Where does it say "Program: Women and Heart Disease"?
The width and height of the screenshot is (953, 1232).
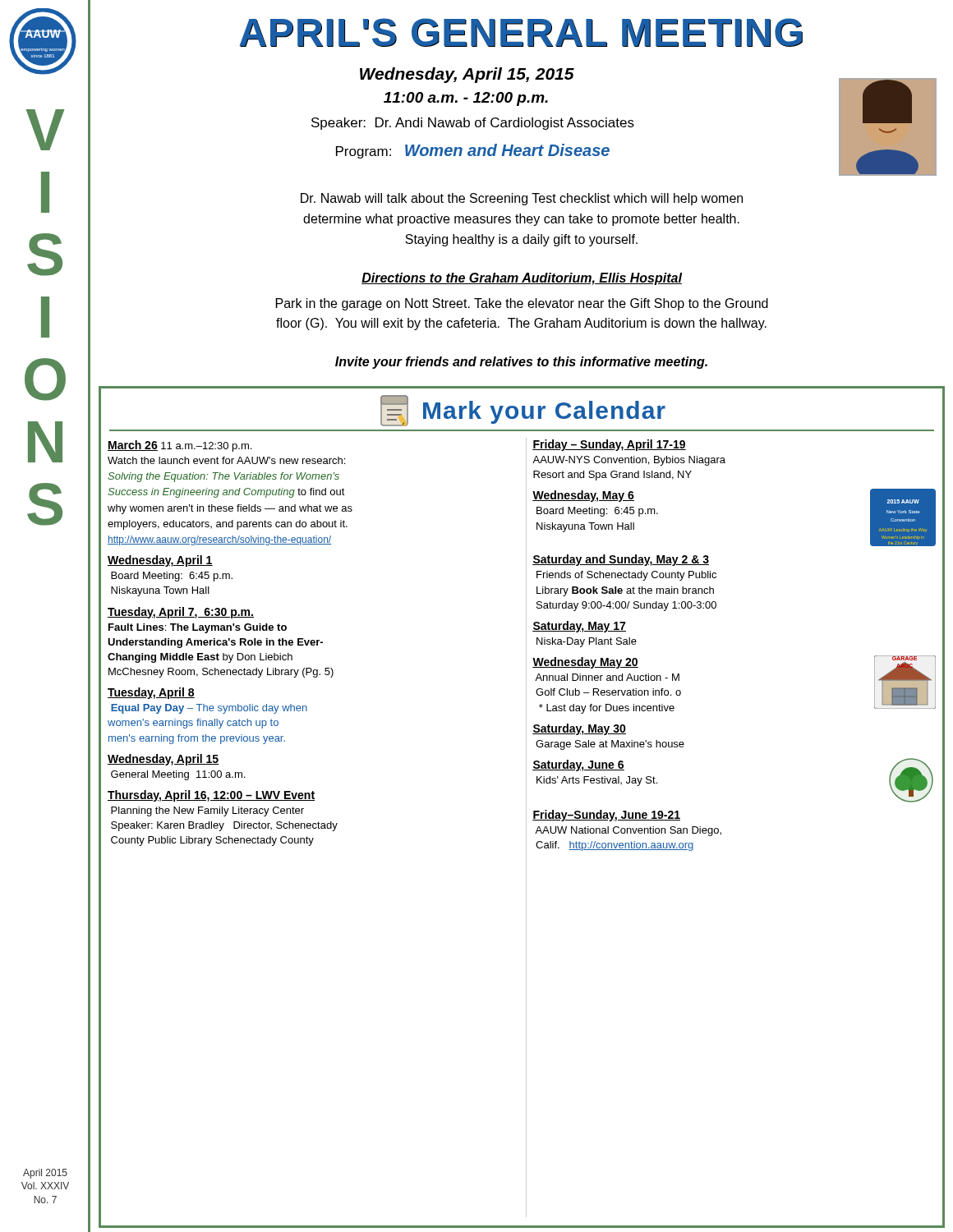click(472, 150)
